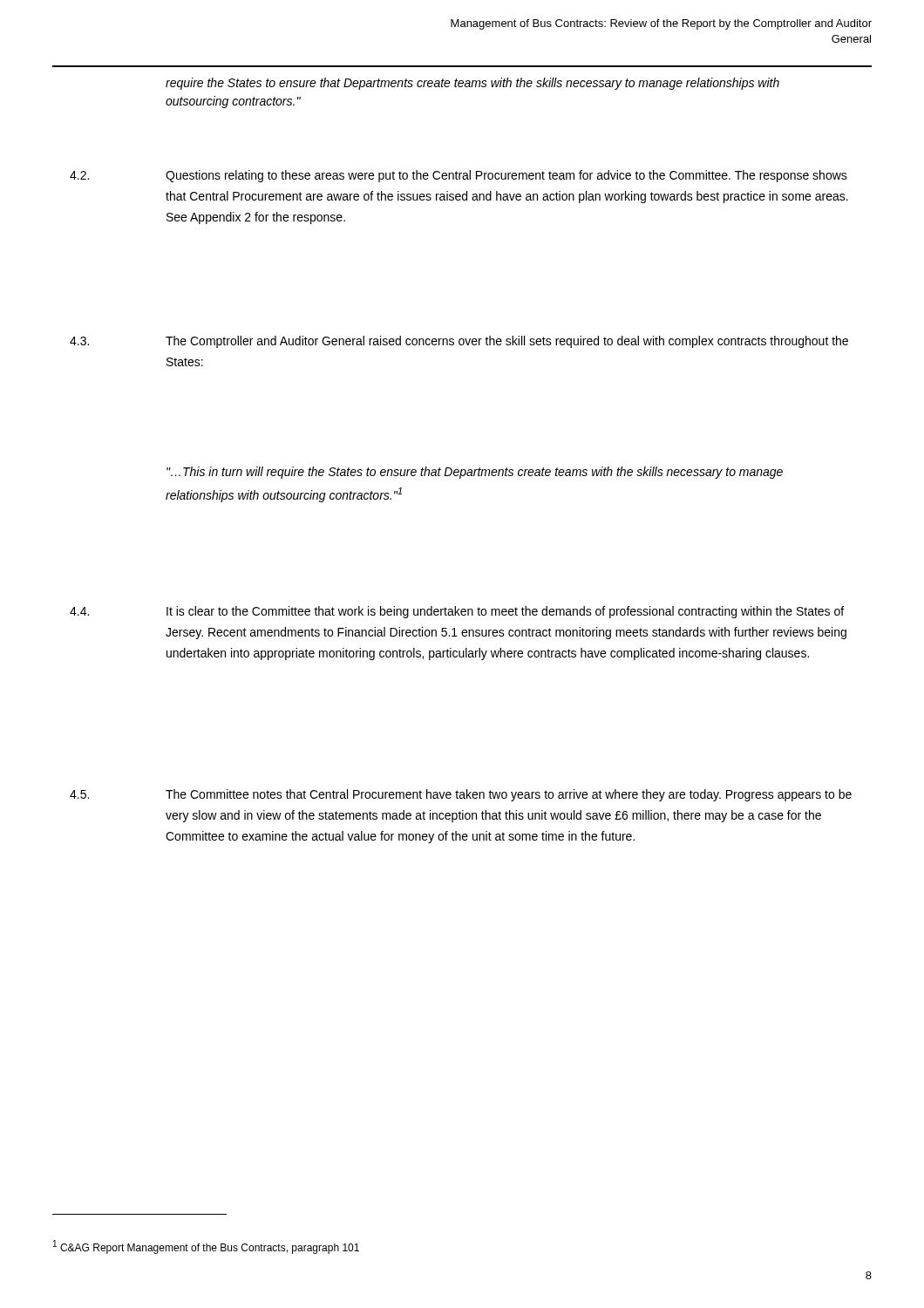This screenshot has width=924, height=1308.
Task: Find the block on this page that starts ""…This in turn will require the States to"
Action: 474,484
